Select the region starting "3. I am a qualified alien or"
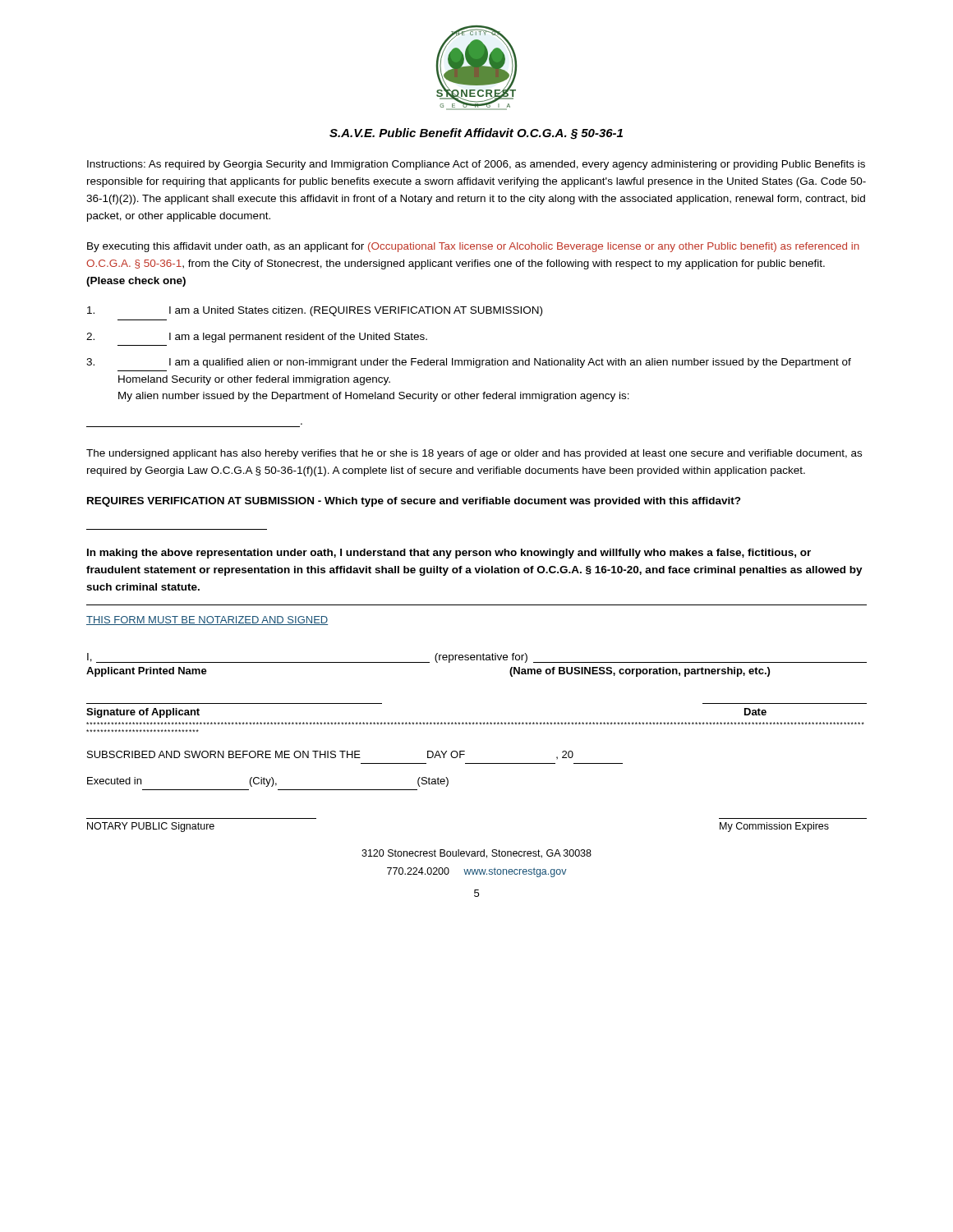 (476, 379)
